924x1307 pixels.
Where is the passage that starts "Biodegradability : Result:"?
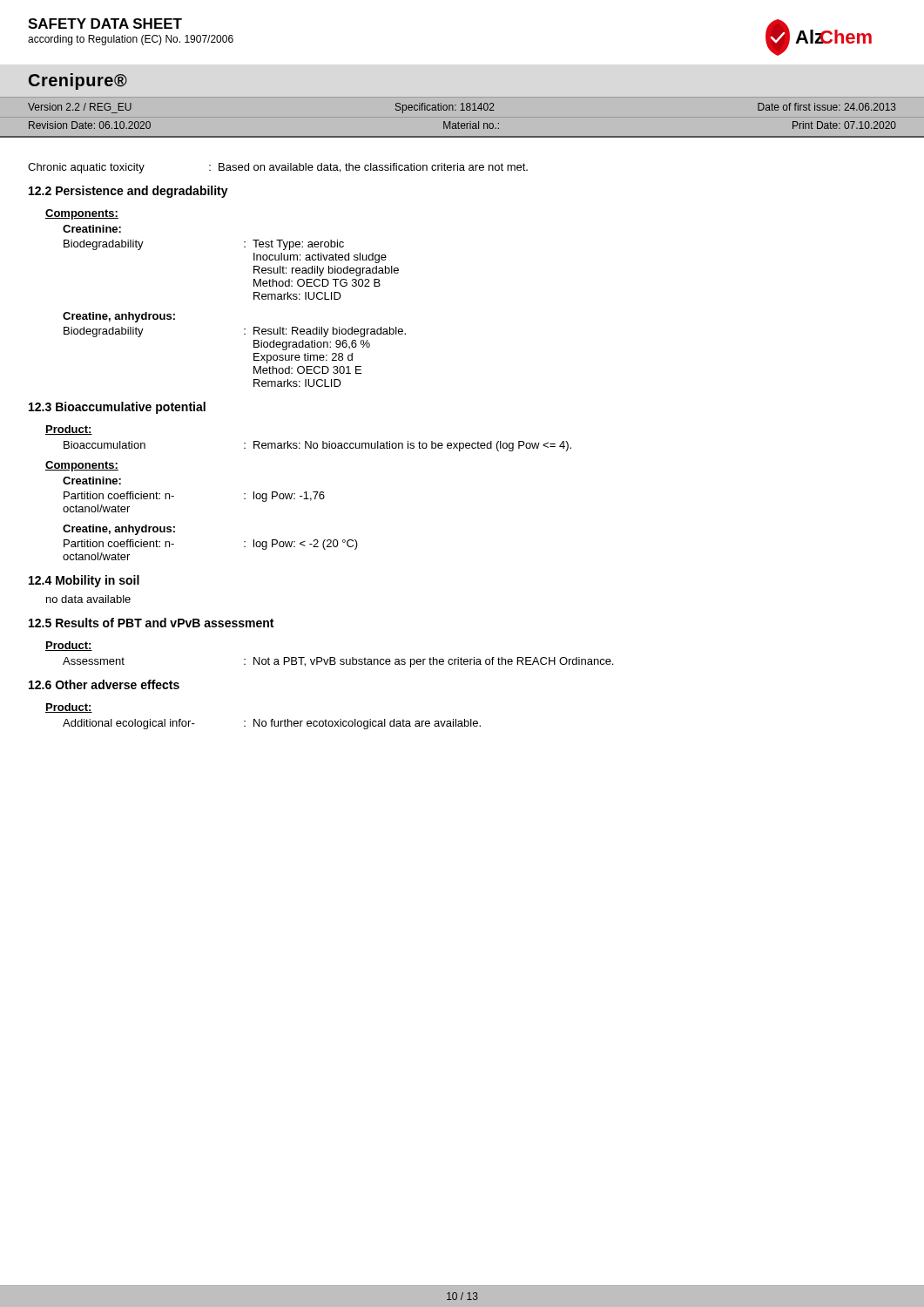(106, 332)
